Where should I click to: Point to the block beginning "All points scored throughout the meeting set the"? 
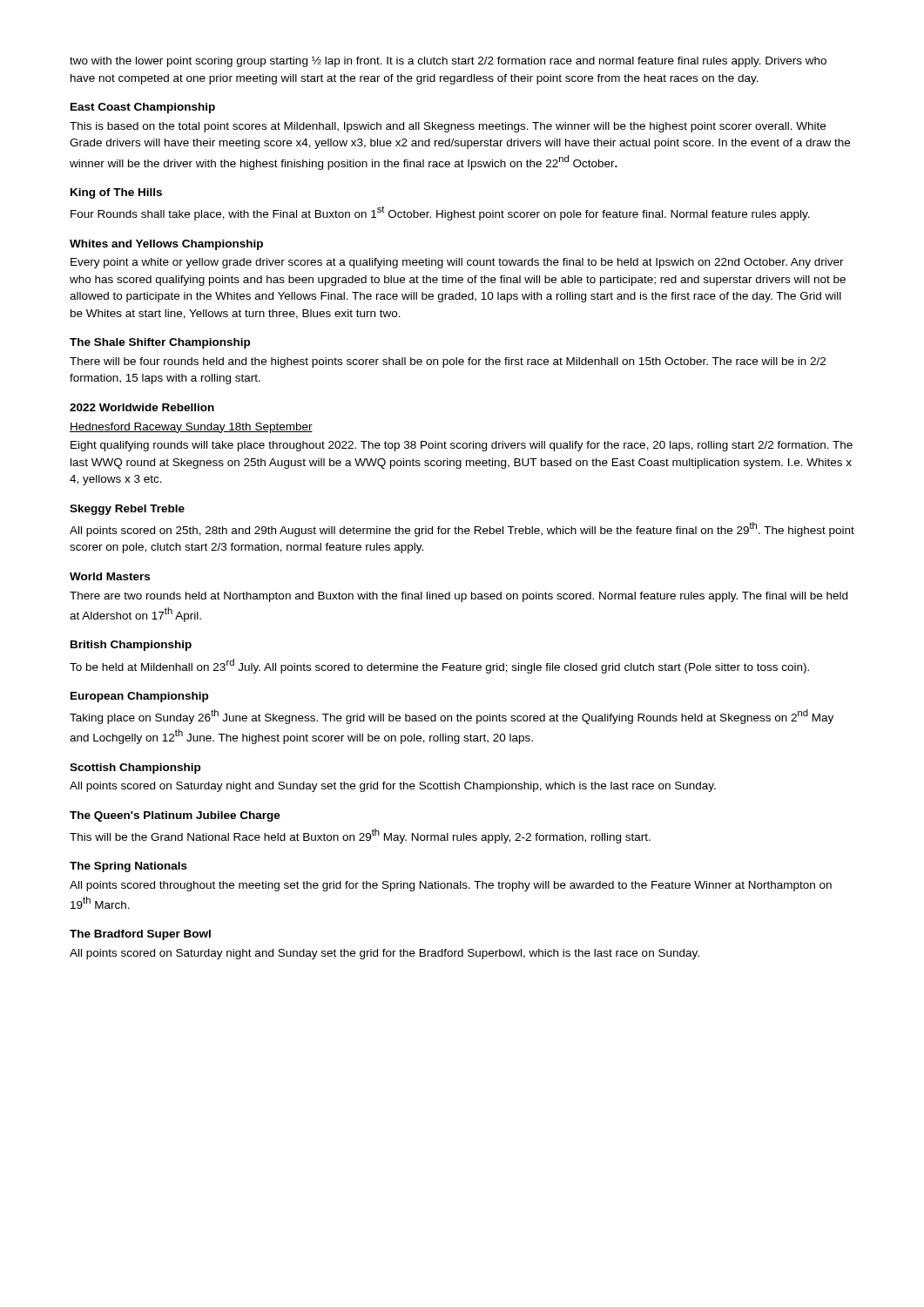click(x=451, y=895)
